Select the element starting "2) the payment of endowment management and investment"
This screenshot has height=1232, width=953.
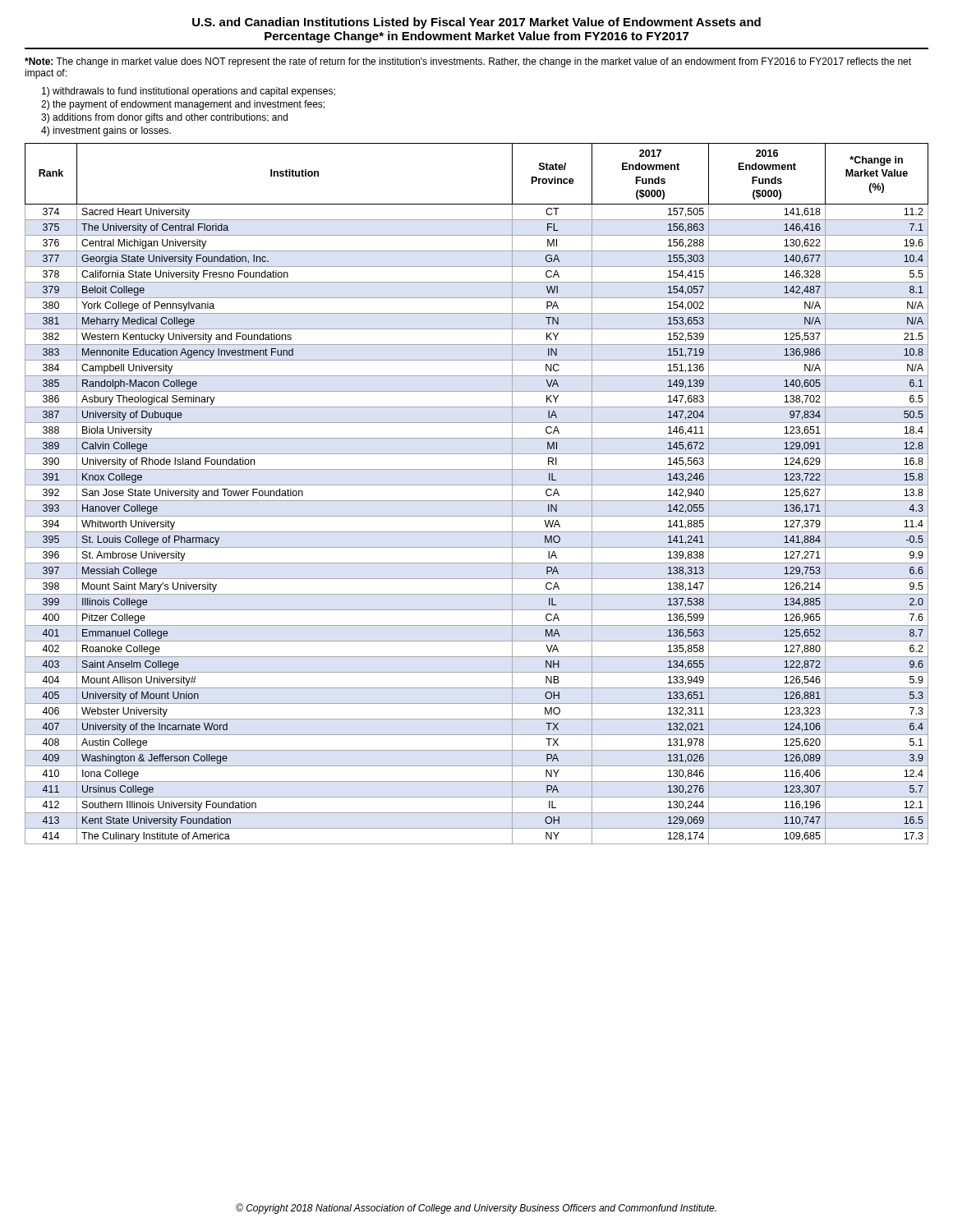coord(183,104)
